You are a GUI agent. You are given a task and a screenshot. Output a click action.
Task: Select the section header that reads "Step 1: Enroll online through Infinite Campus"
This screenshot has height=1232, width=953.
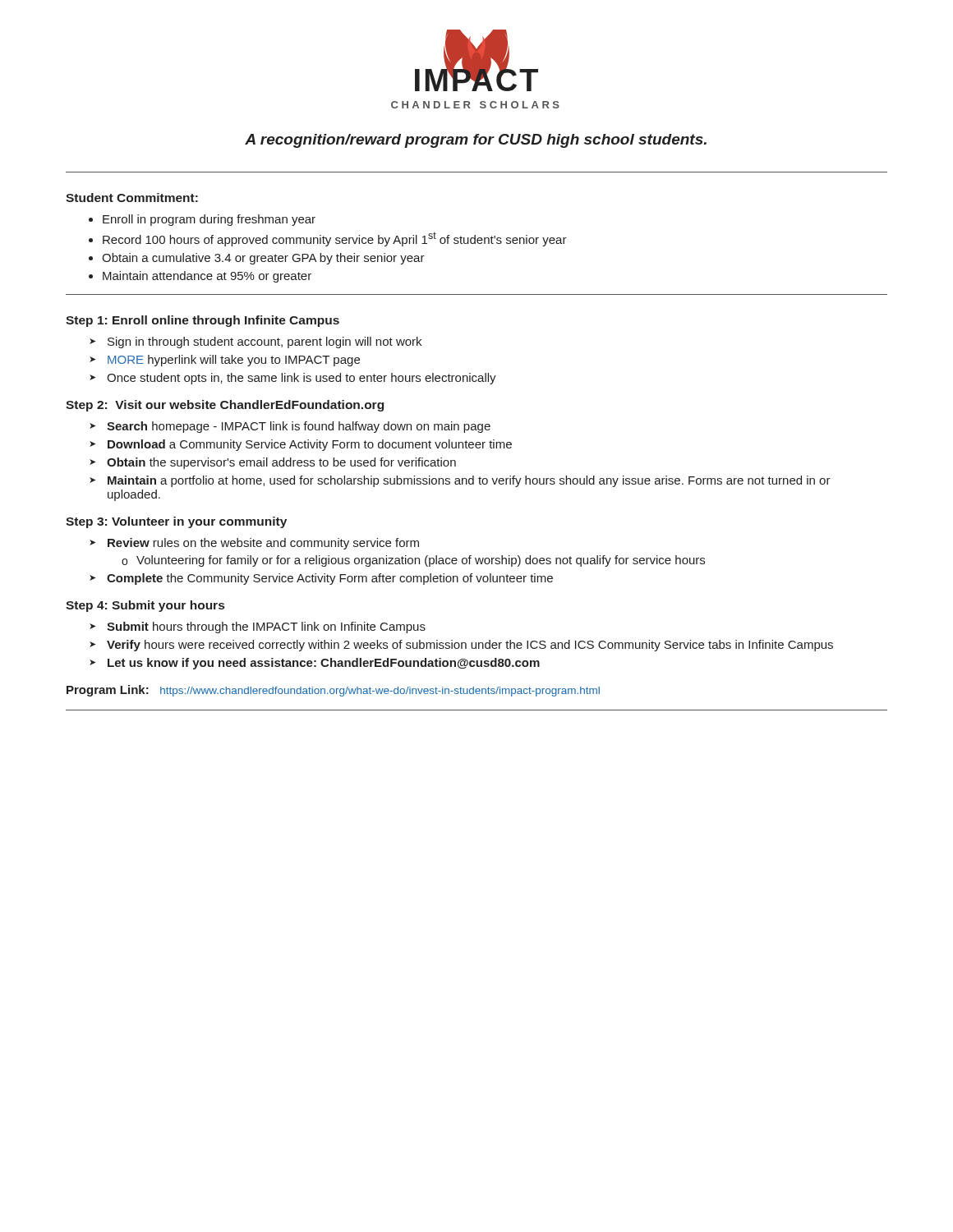pyautogui.click(x=203, y=320)
